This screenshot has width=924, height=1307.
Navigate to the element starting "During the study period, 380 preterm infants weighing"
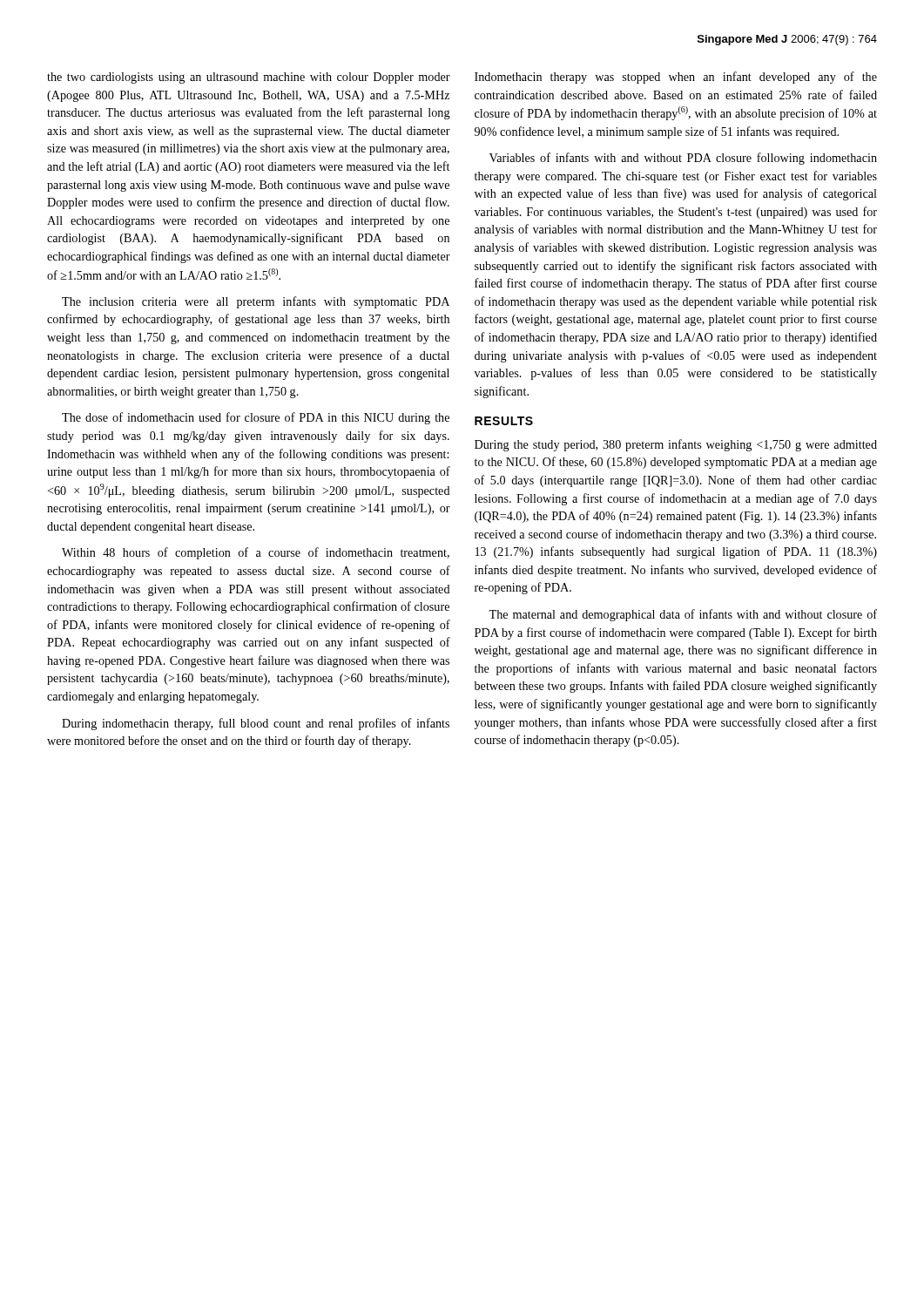coord(676,516)
